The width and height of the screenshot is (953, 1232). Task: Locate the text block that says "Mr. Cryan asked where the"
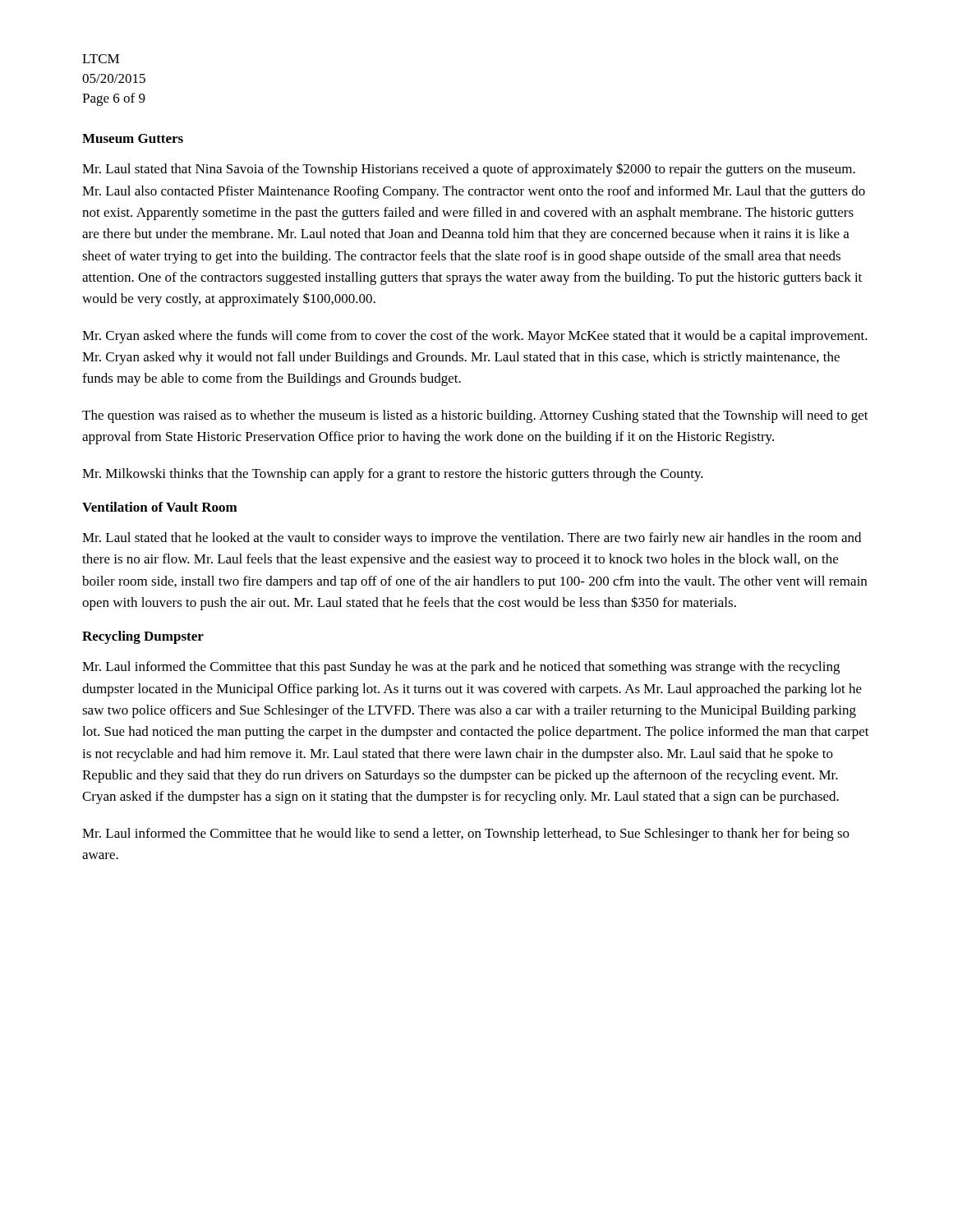tap(475, 357)
